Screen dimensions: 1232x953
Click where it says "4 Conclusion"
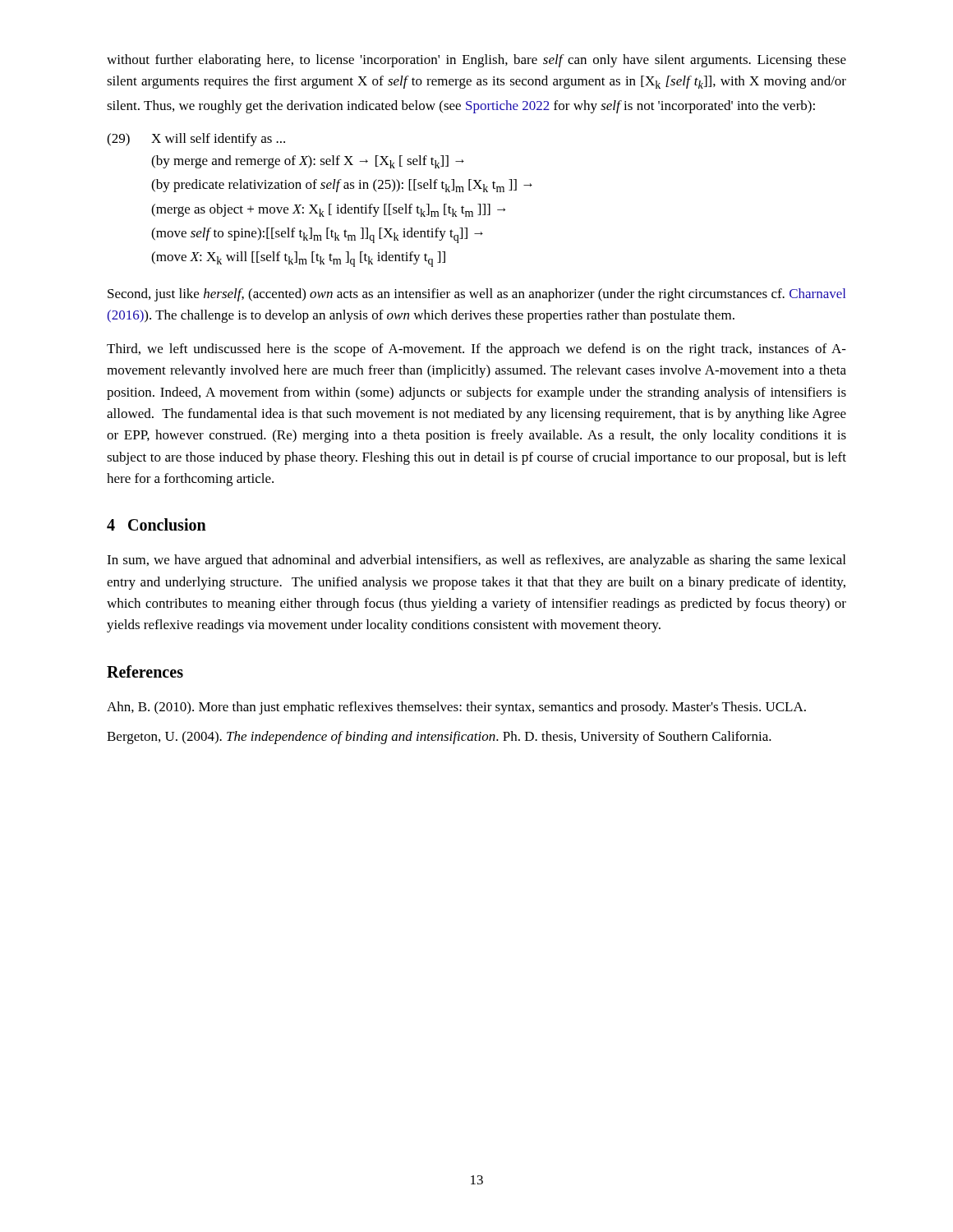tap(157, 524)
